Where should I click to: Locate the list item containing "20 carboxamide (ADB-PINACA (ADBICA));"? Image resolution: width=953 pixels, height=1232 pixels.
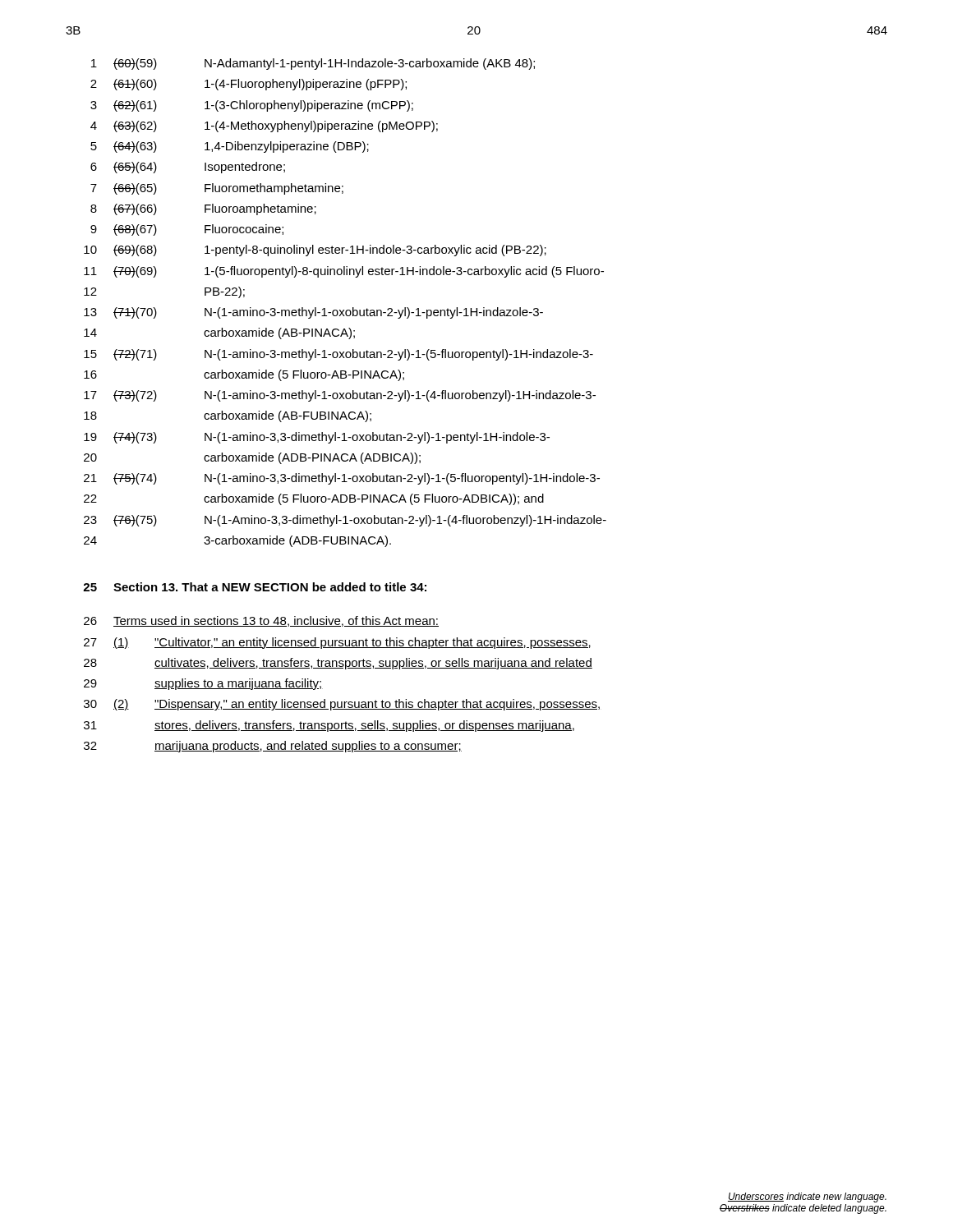point(252,458)
